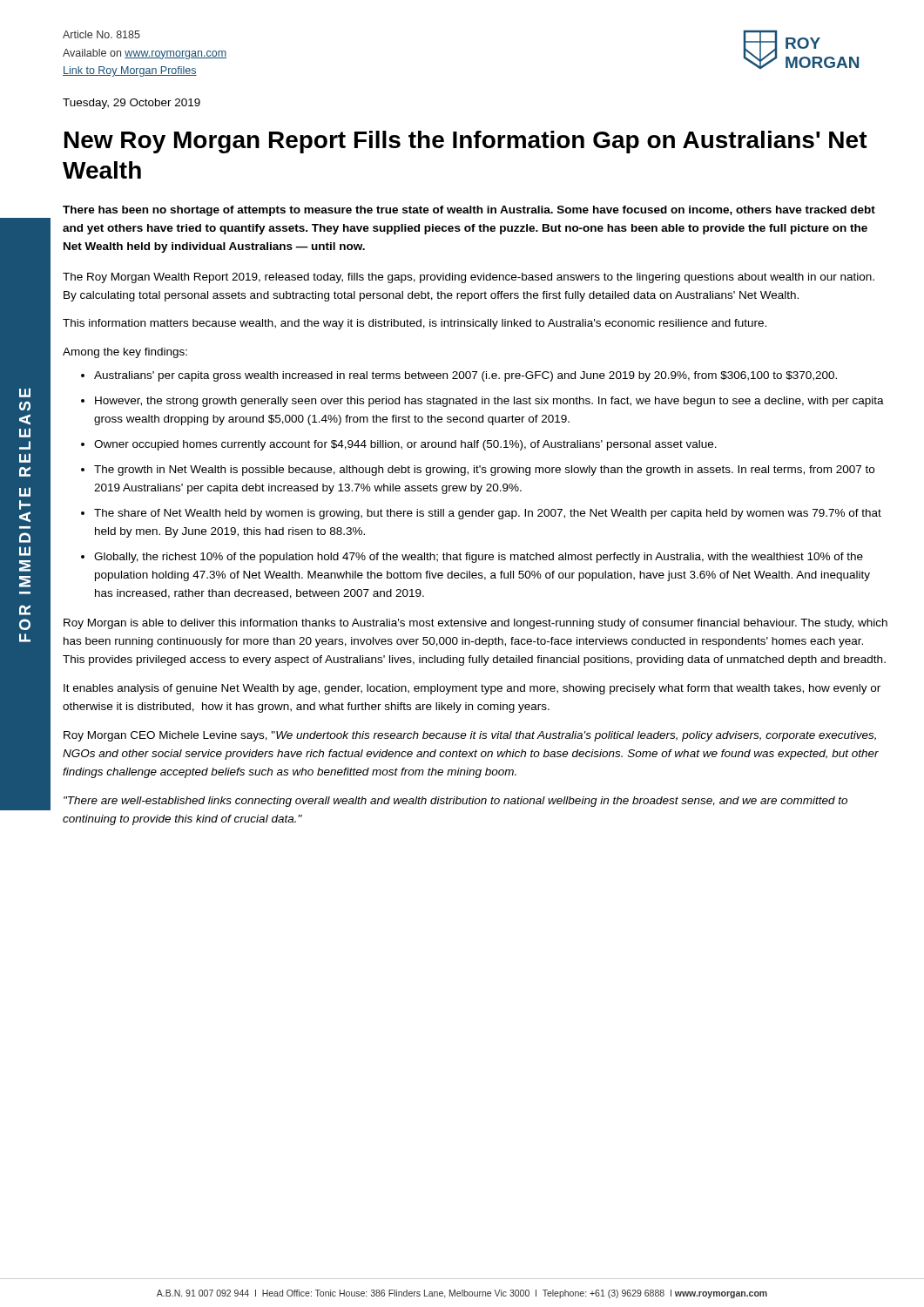Viewport: 924px width, 1307px height.
Task: Select the list item that reads "Globally, the richest 10% of"
Action: tap(482, 574)
